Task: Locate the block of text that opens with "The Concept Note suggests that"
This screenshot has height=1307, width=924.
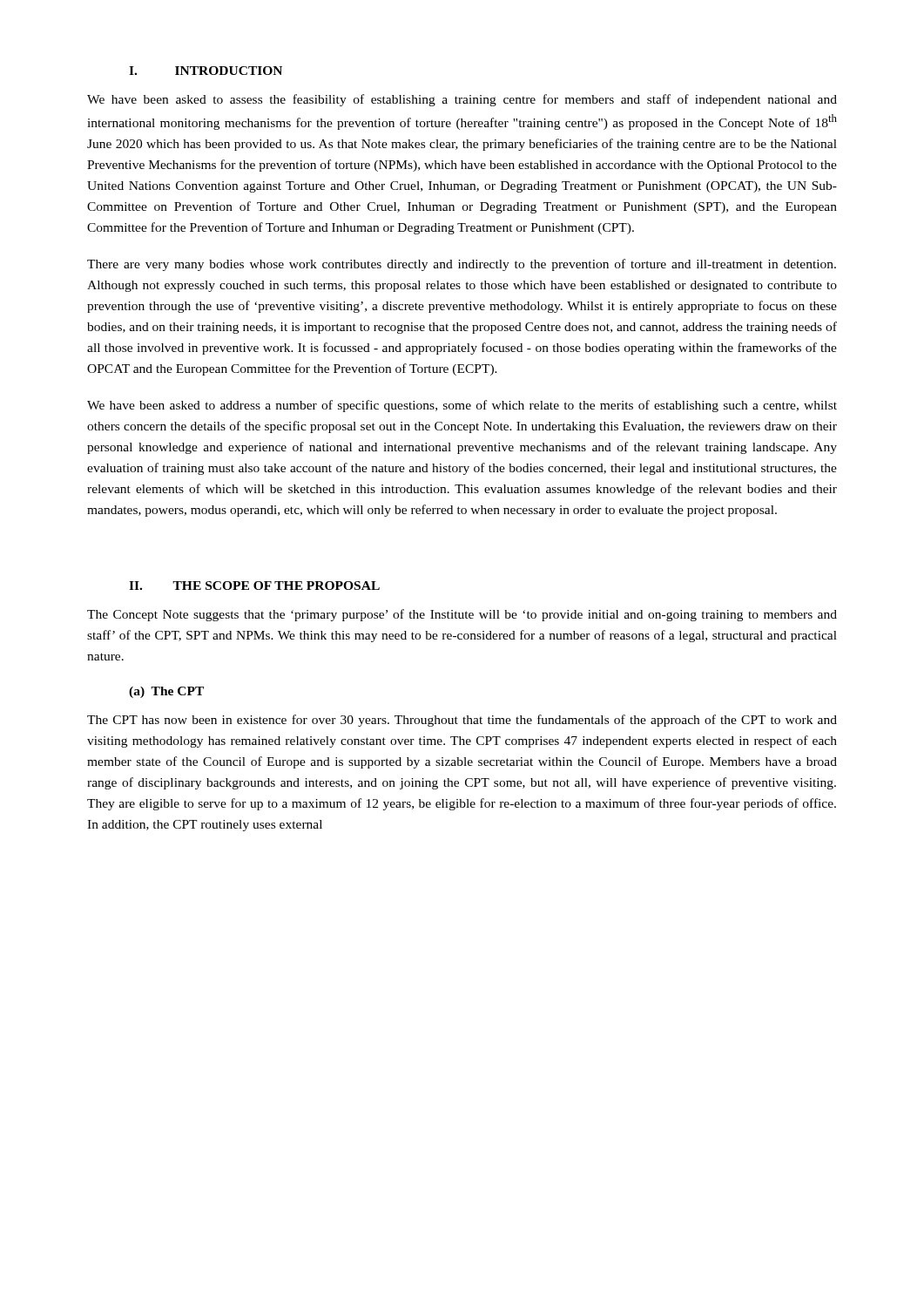Action: point(462,635)
